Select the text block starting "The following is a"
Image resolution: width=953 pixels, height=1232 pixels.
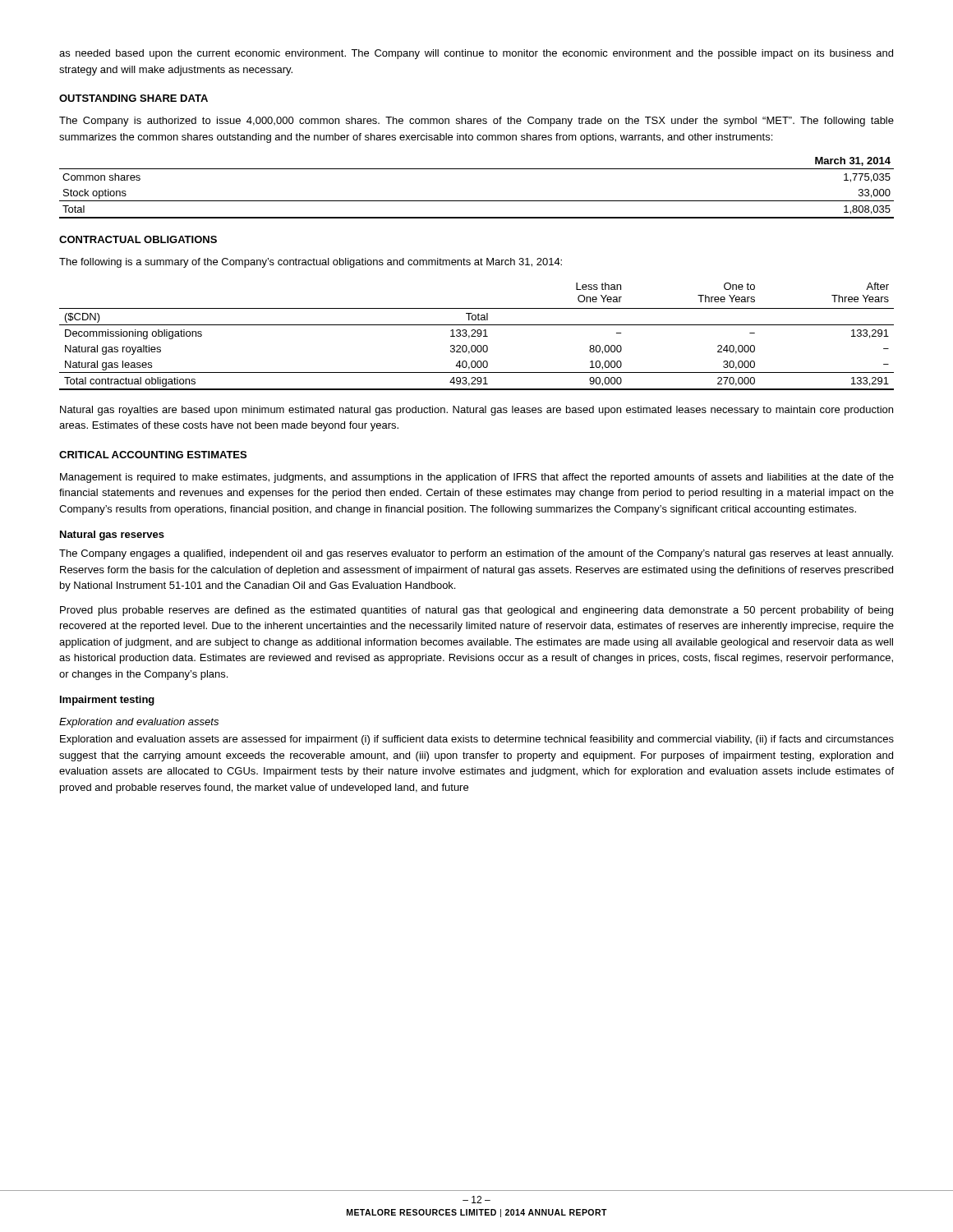click(x=311, y=262)
